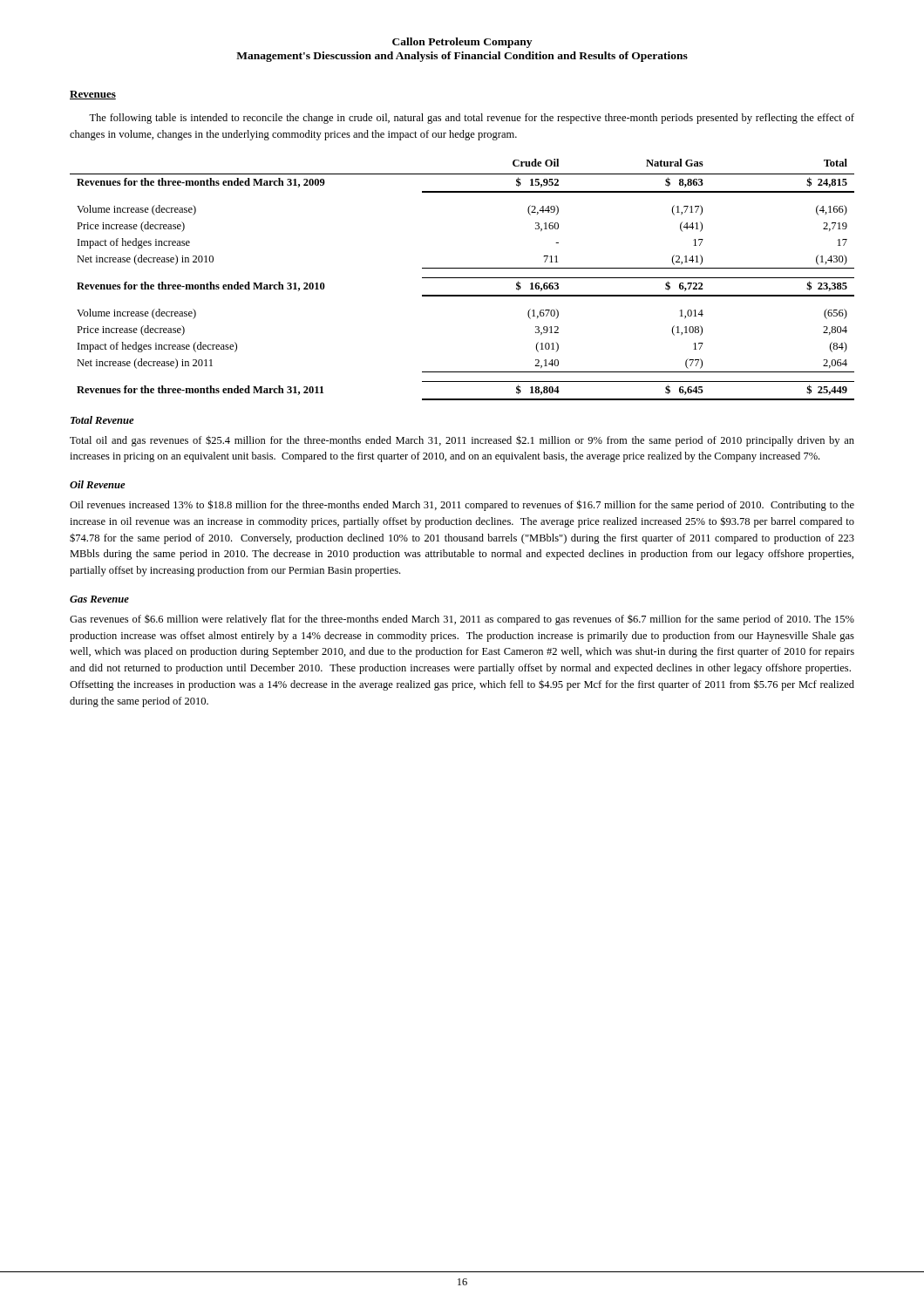Find the text starting "Gas revenues of $6.6 million were relatively"
This screenshot has height=1308, width=924.
(462, 660)
